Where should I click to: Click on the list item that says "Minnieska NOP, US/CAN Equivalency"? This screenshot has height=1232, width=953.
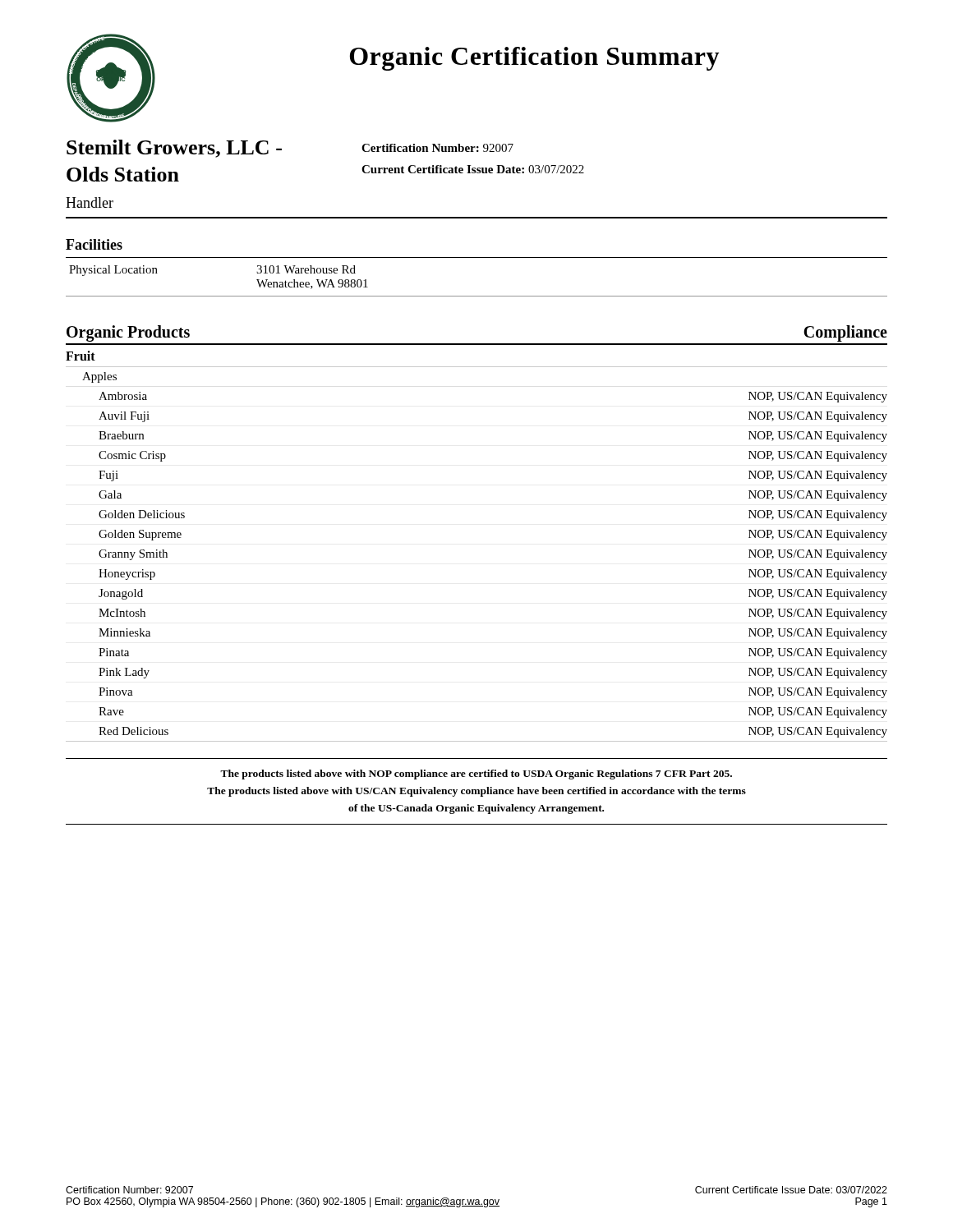coord(127,634)
